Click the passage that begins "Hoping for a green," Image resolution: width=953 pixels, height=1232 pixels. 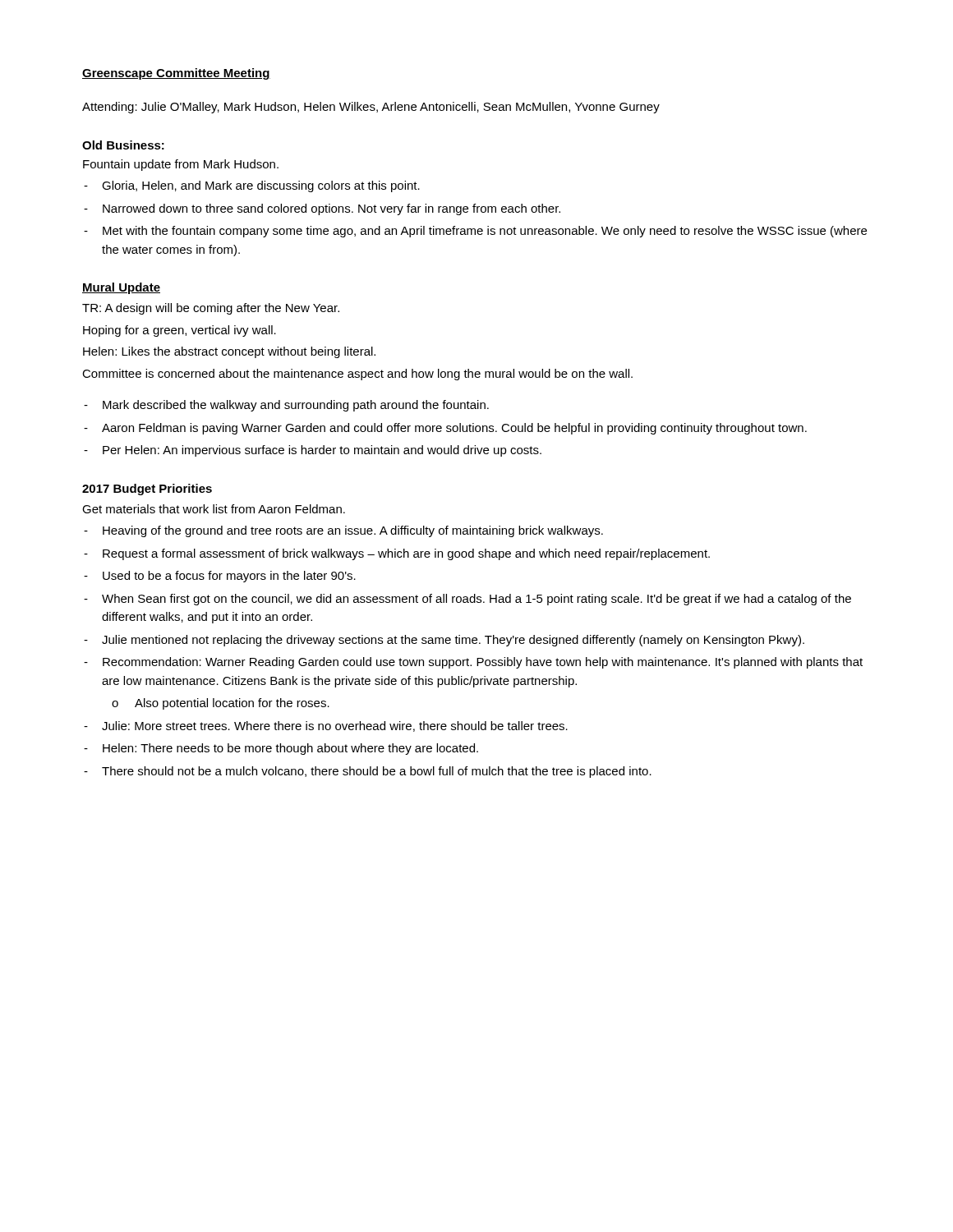point(179,329)
